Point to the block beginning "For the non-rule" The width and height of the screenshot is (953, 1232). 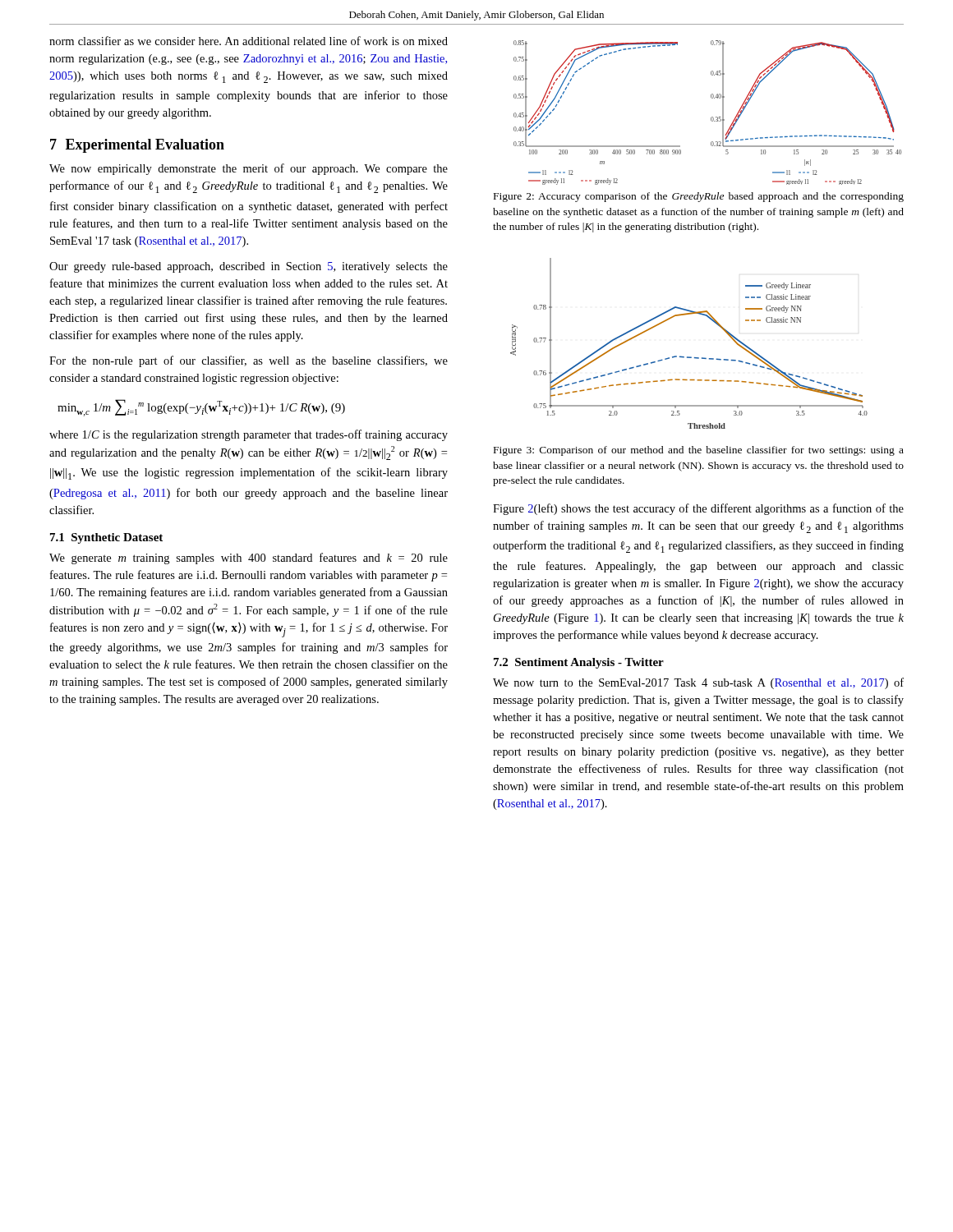coord(248,369)
